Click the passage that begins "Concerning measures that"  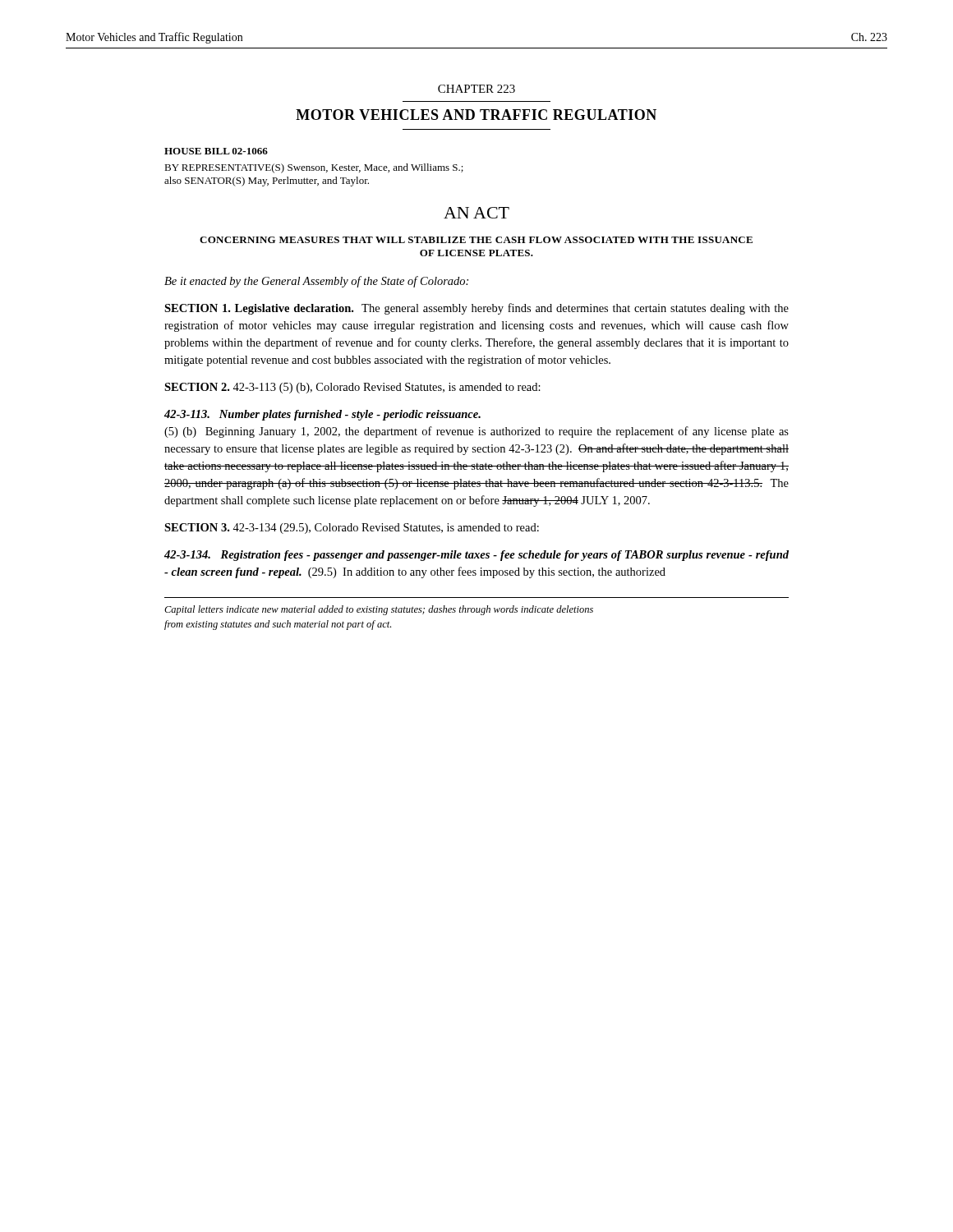476,246
